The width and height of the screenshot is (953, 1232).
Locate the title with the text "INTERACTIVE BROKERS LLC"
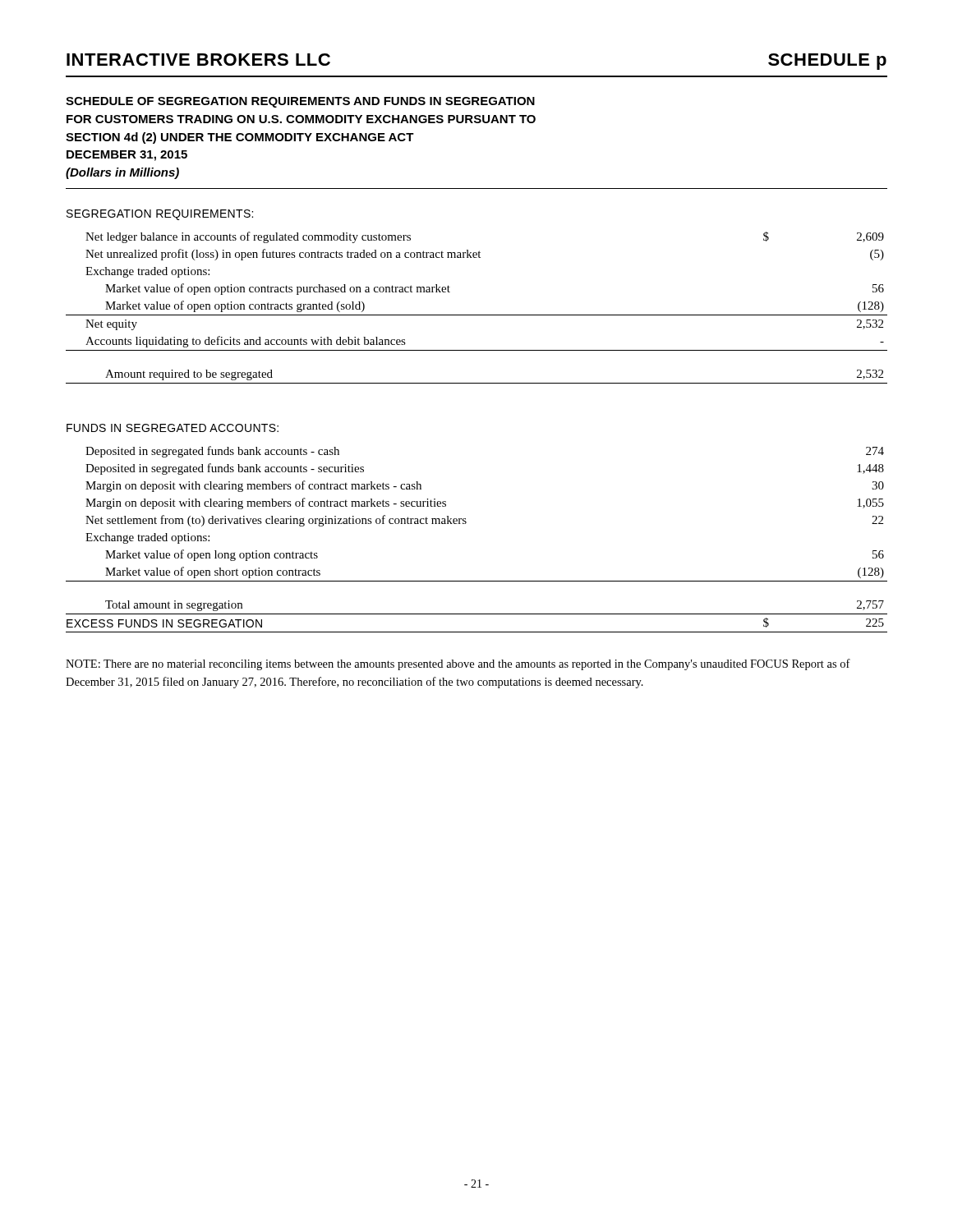coord(199,60)
